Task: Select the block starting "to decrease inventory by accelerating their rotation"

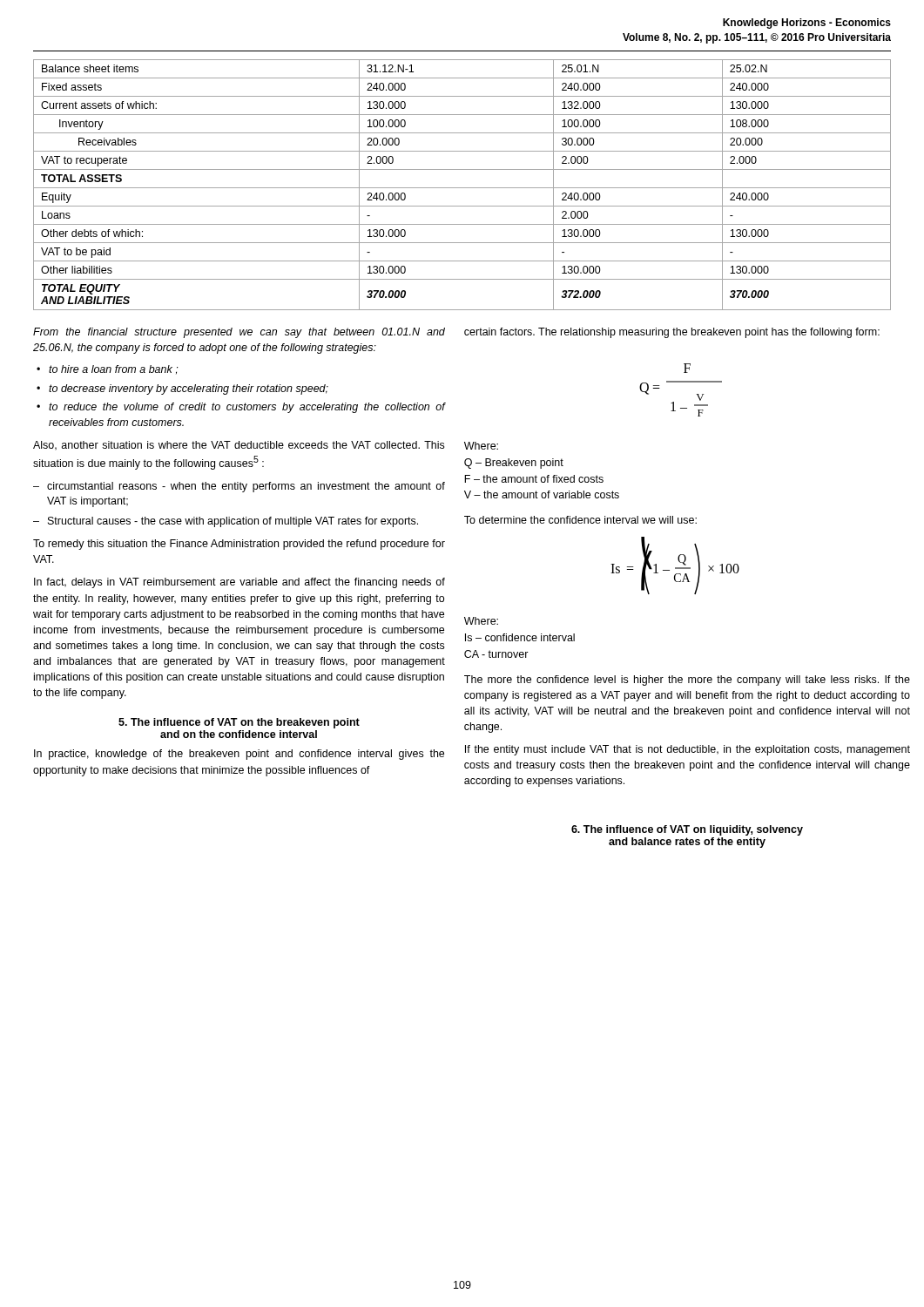Action: [189, 388]
